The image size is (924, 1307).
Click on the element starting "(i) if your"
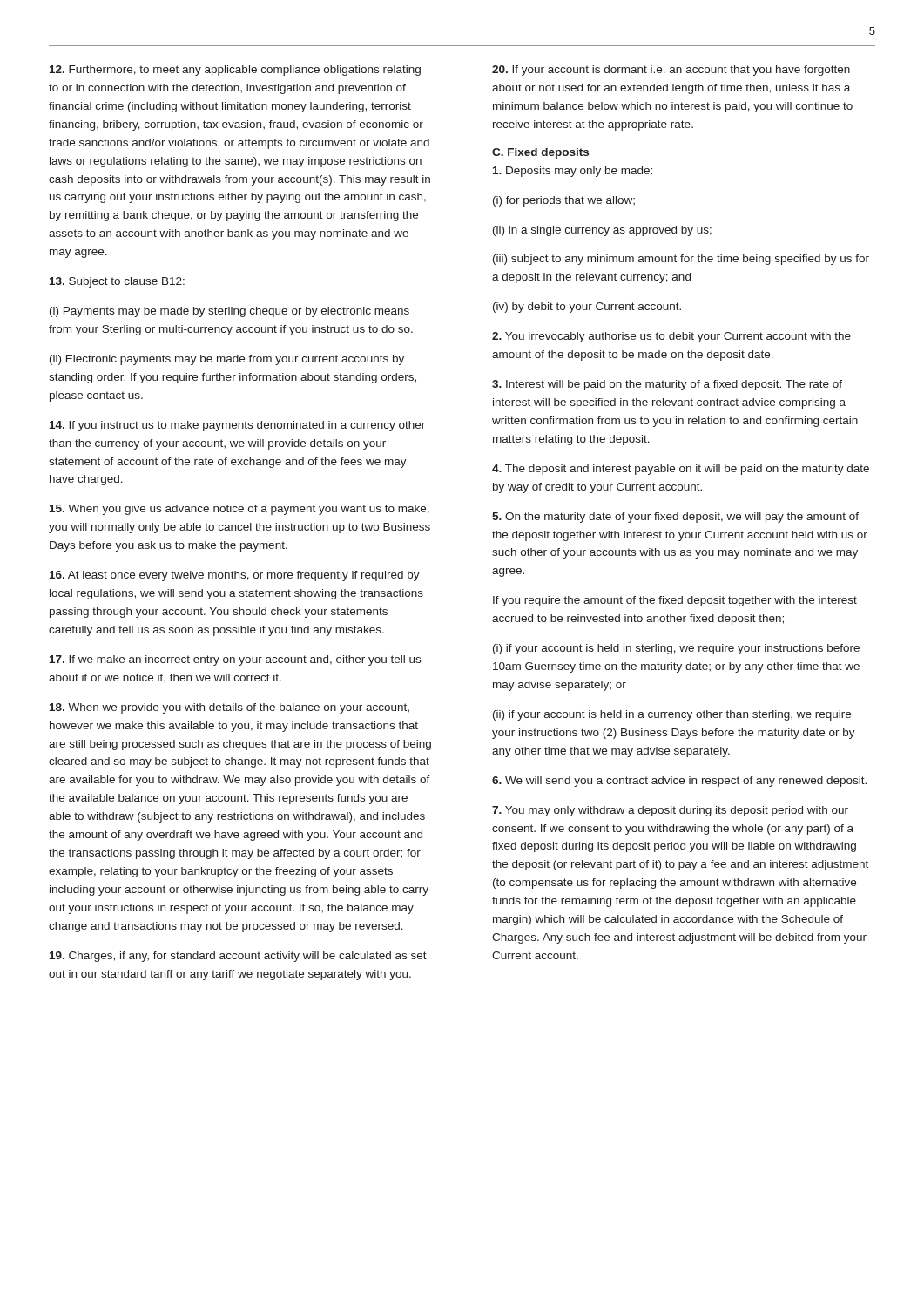pos(676,666)
